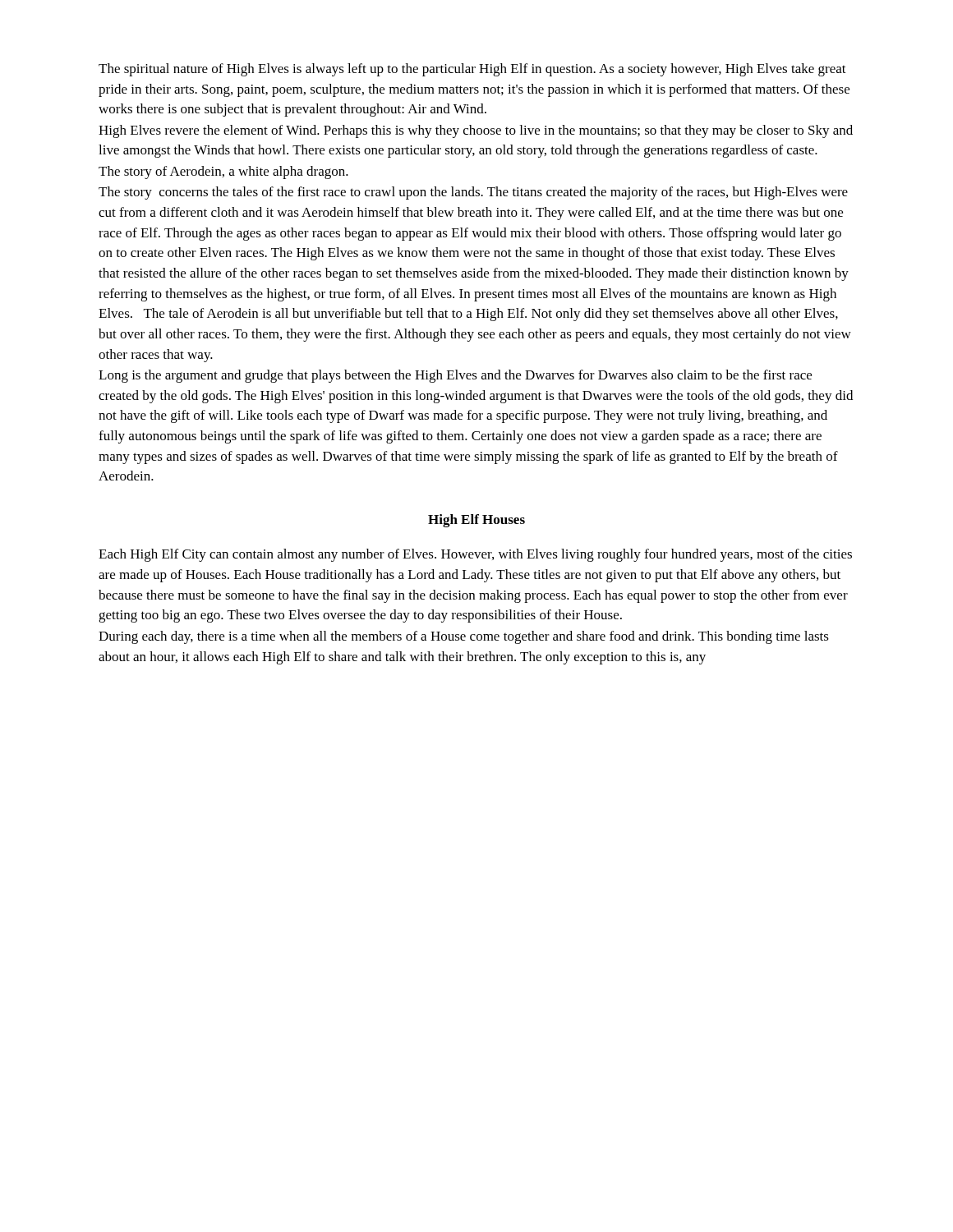This screenshot has width=953, height=1232.
Task: Navigate to the element starting "The spiritual nature of High Elves"
Action: [476, 273]
